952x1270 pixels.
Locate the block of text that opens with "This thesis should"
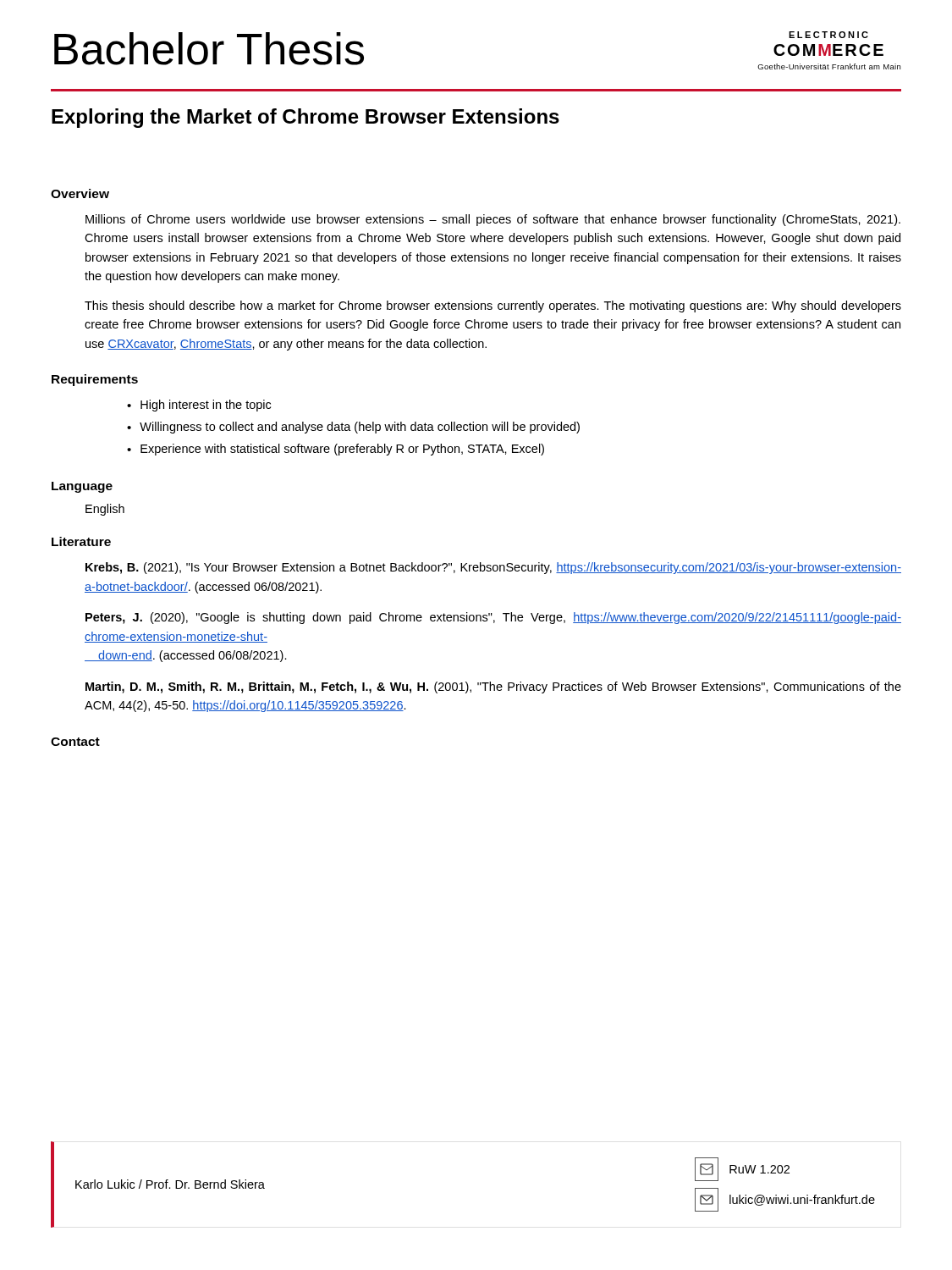(x=493, y=325)
